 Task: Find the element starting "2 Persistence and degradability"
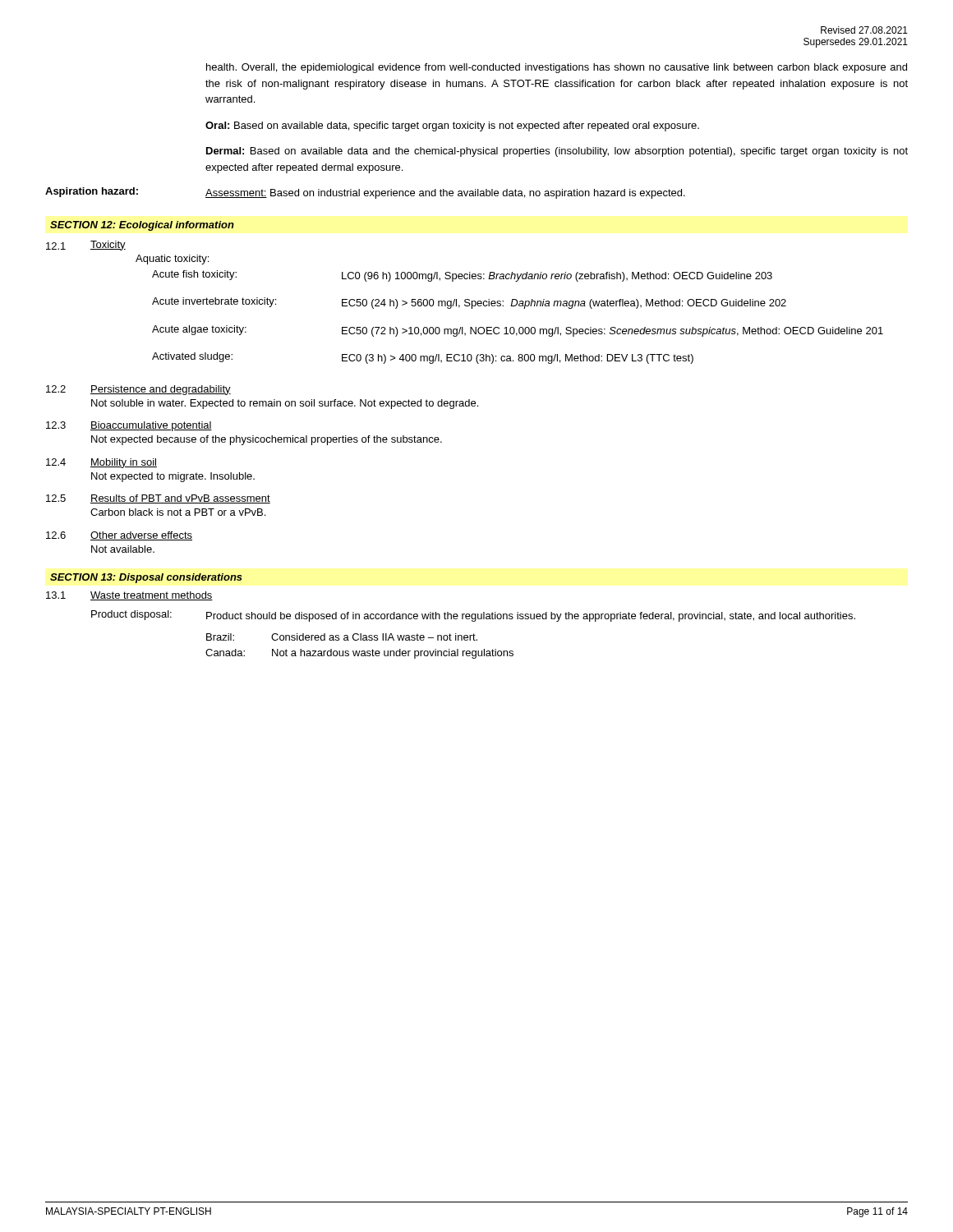(476, 396)
